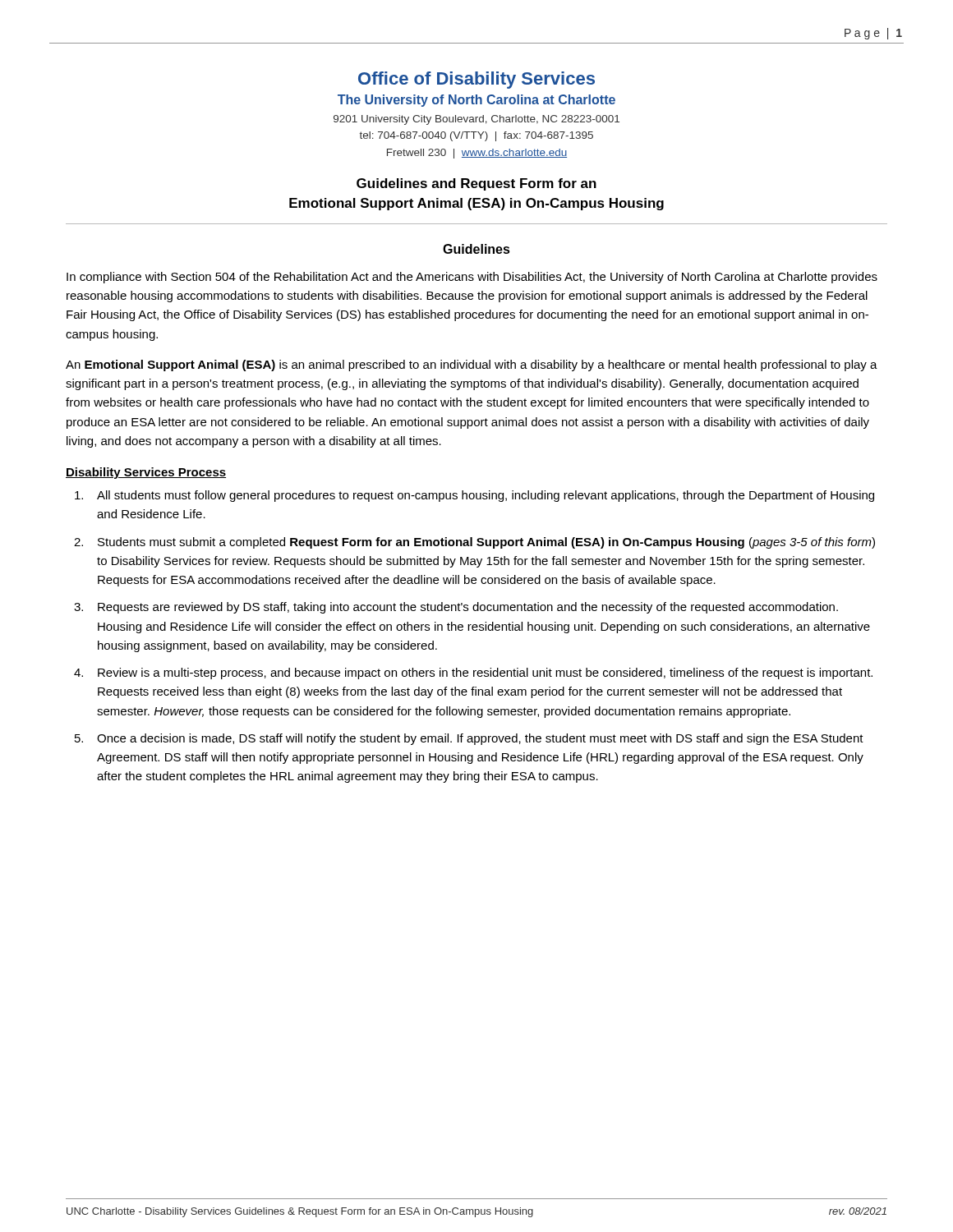This screenshot has height=1232, width=953.
Task: Navigate to the passage starting "The University of North Carolina"
Action: (476, 100)
